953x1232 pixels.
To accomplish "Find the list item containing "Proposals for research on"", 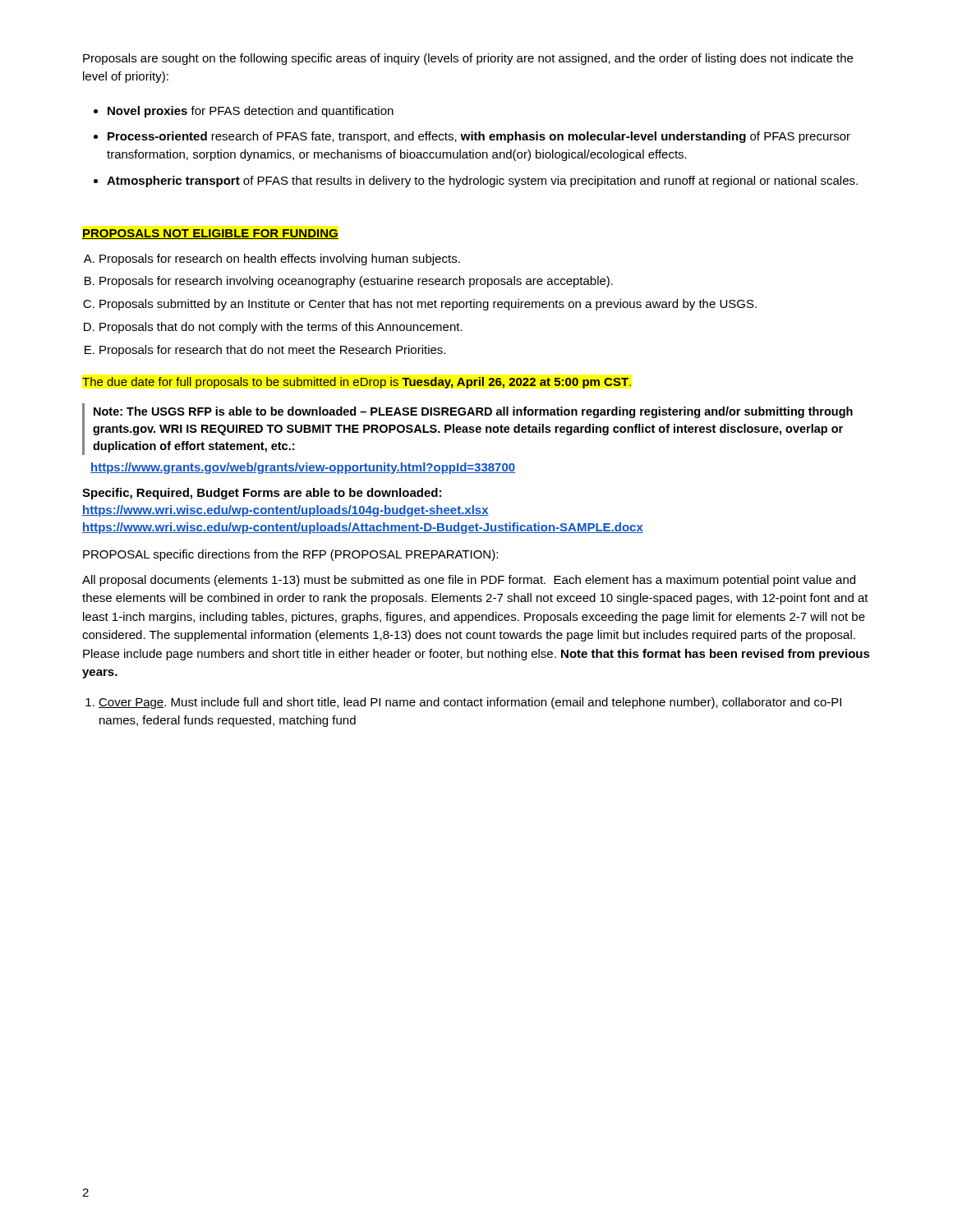I will [x=485, y=304].
